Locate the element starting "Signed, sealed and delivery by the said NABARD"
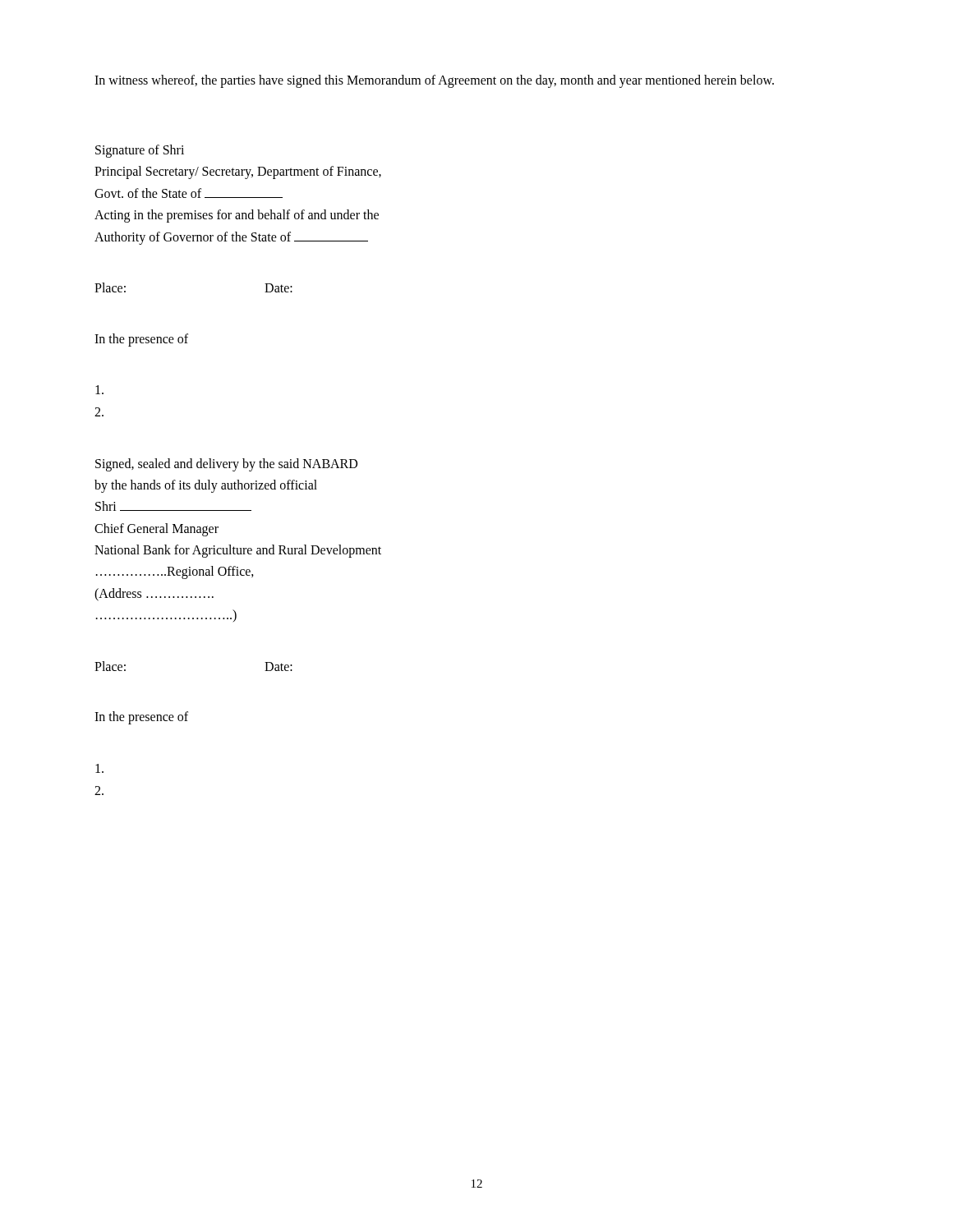Viewport: 953px width, 1232px height. tap(226, 465)
